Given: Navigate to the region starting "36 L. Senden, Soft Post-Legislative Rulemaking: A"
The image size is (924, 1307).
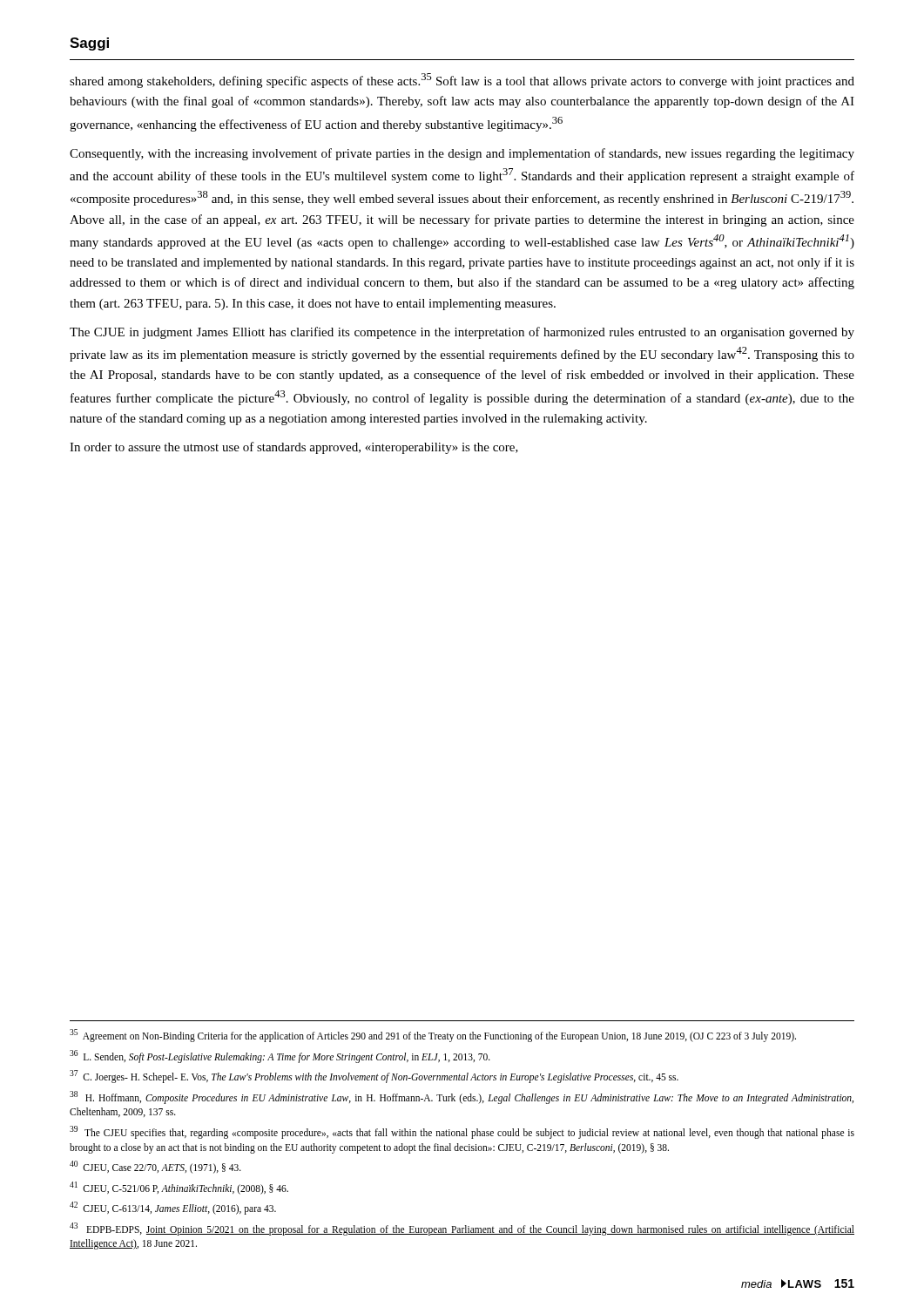Looking at the screenshot, I should (x=280, y=1055).
